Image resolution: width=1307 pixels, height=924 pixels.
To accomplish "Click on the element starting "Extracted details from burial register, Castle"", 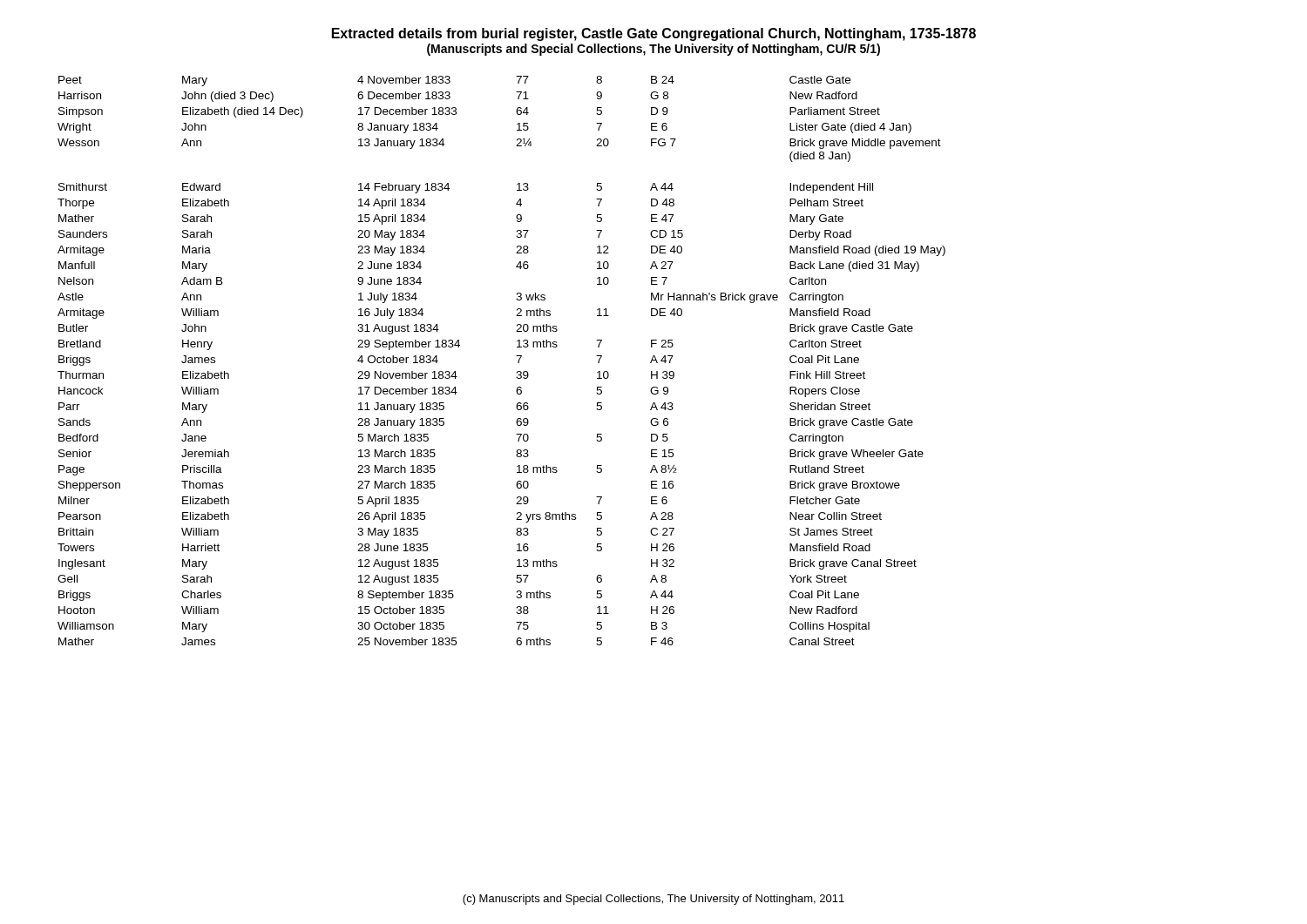I will [x=654, y=41].
